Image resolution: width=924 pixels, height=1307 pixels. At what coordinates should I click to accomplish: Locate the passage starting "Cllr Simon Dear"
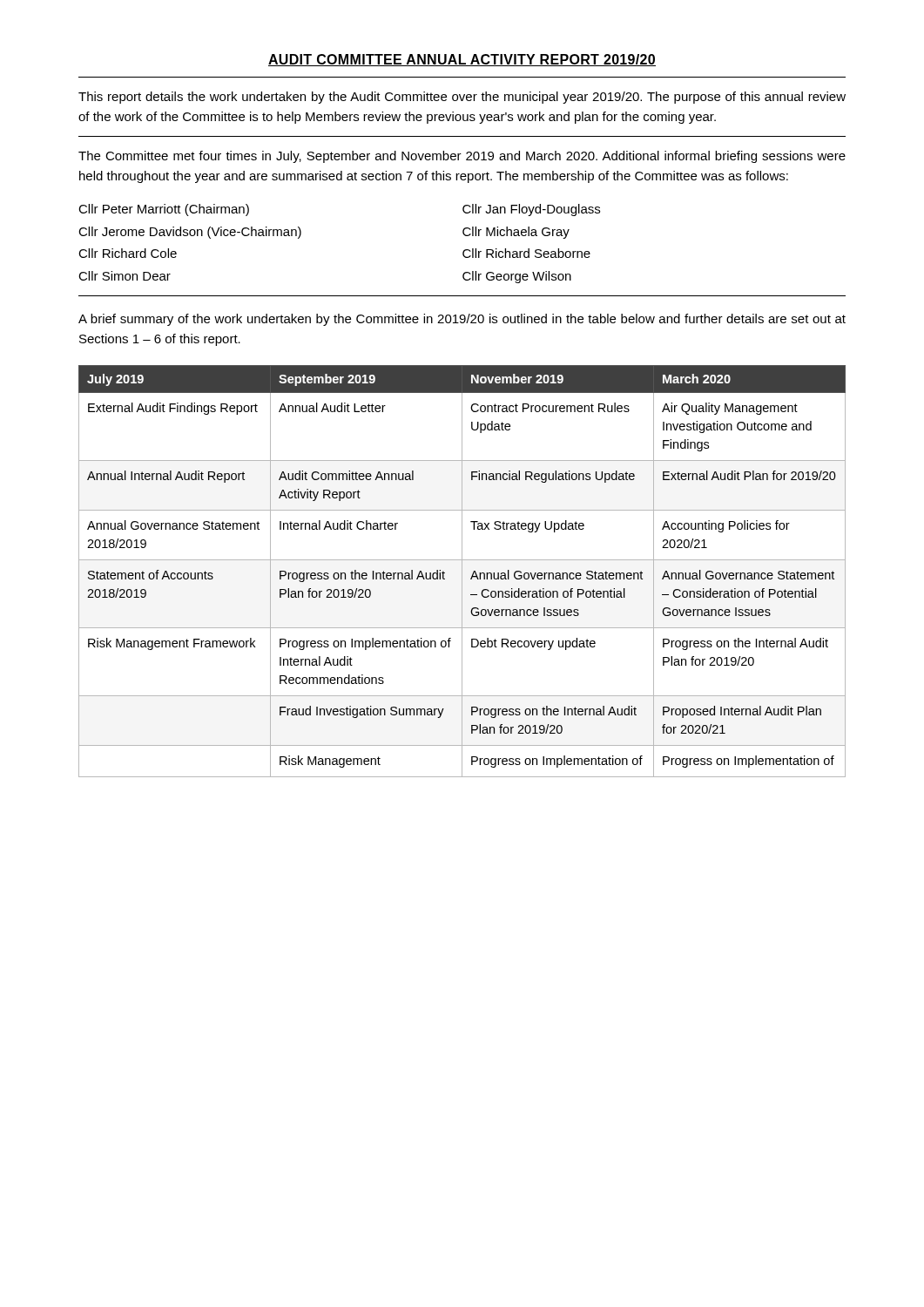[x=124, y=275]
